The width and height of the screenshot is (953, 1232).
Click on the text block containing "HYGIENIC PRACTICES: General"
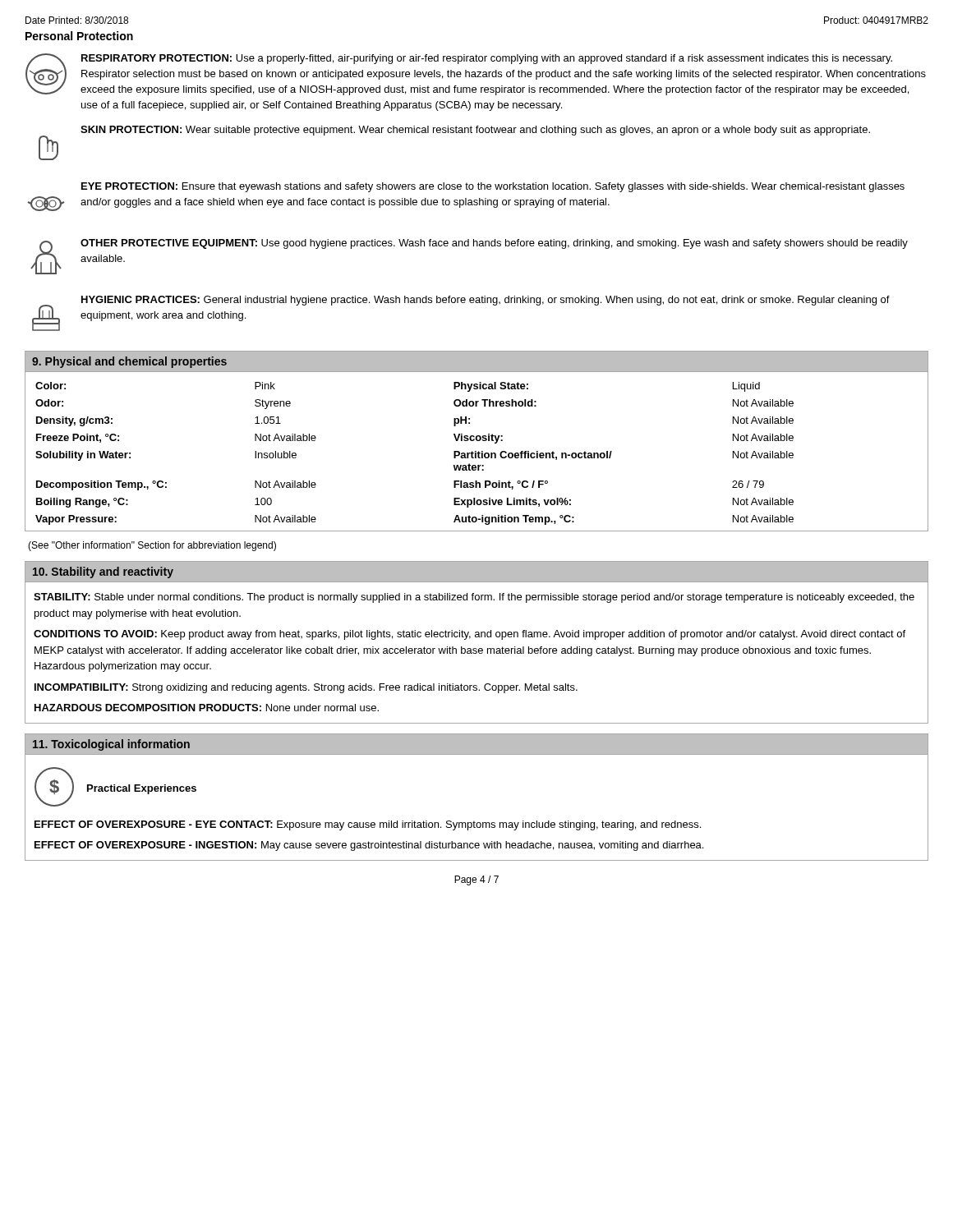pyautogui.click(x=476, y=316)
